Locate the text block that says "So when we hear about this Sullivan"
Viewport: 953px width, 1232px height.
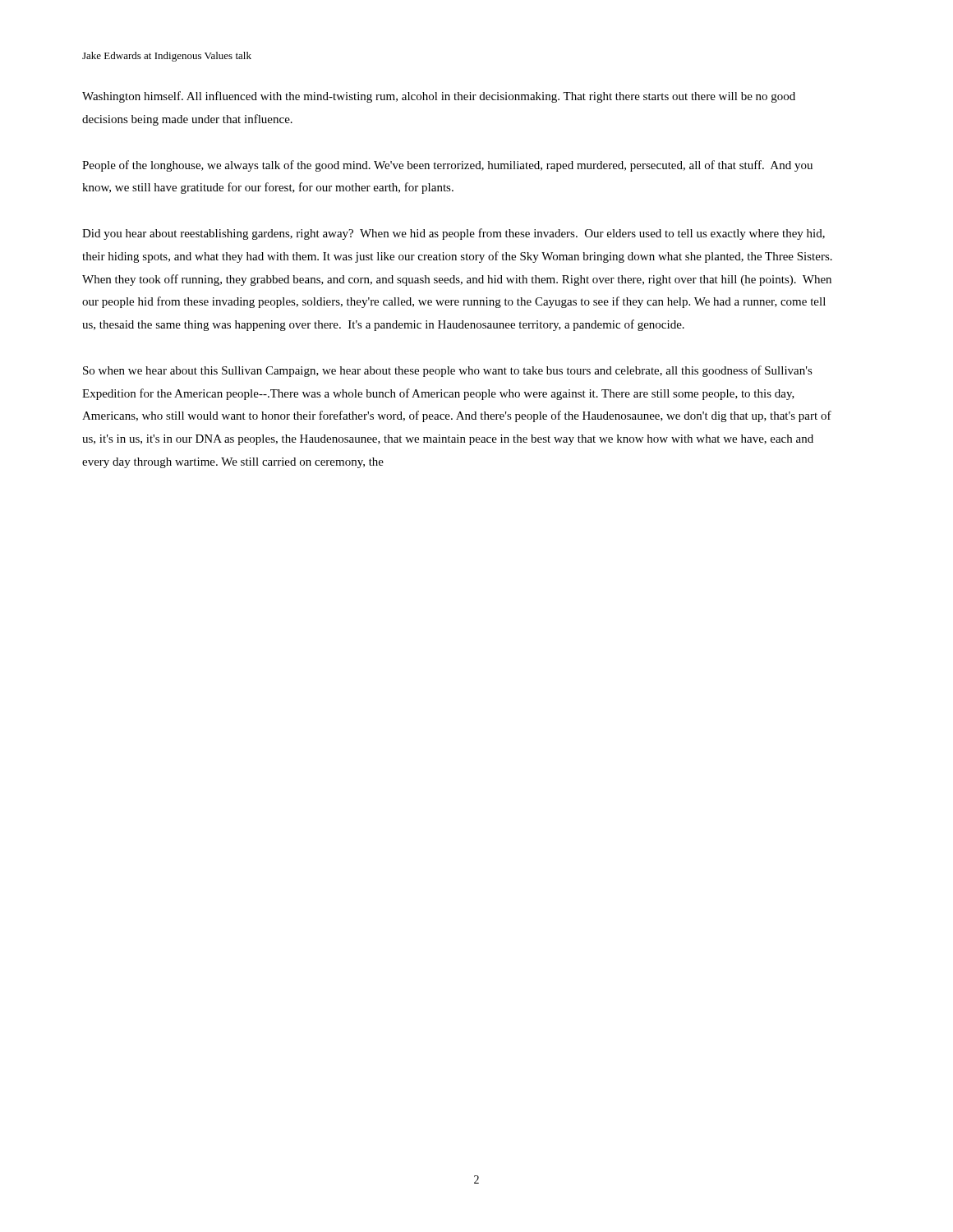(457, 416)
